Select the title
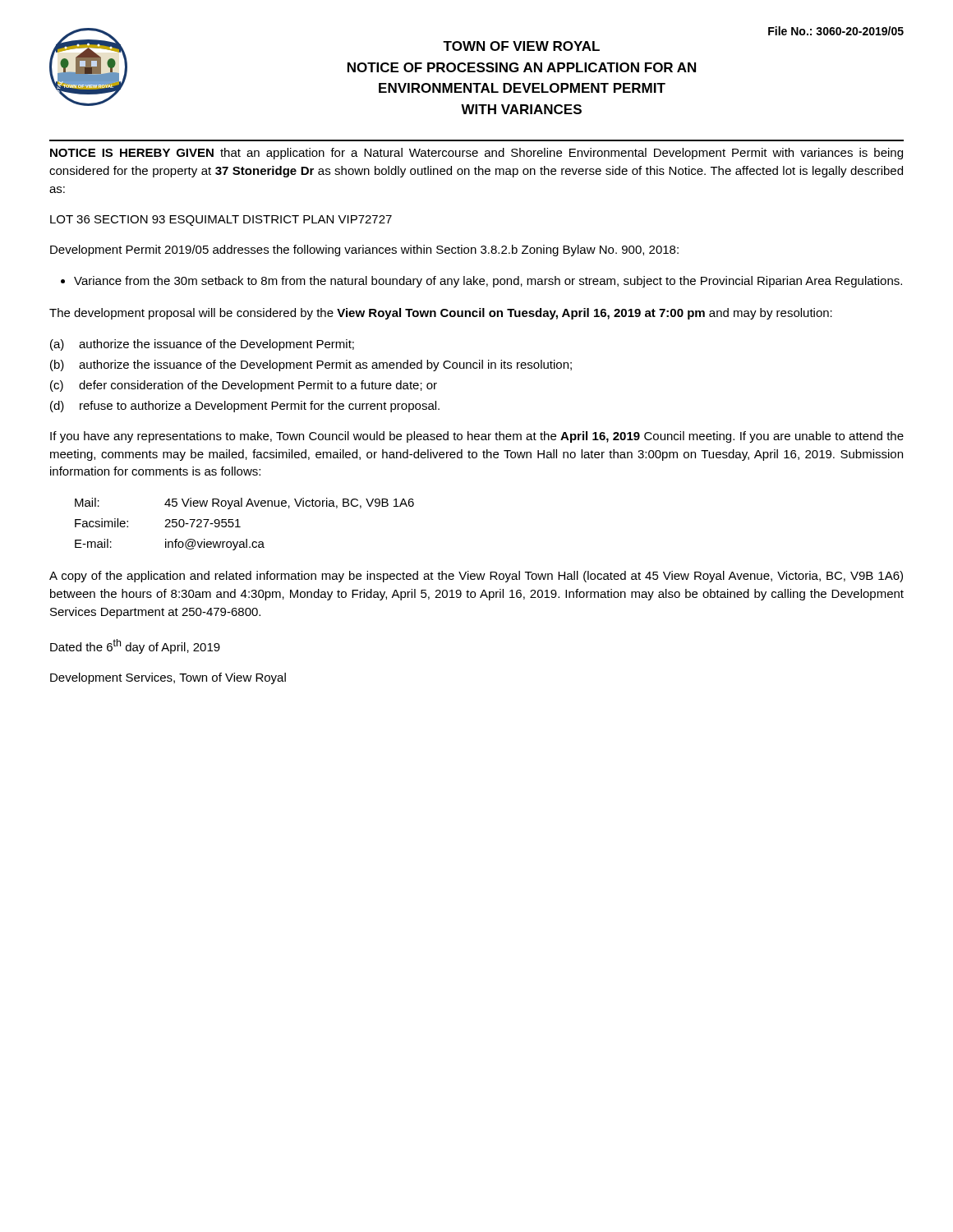The width and height of the screenshot is (953, 1232). point(522,78)
